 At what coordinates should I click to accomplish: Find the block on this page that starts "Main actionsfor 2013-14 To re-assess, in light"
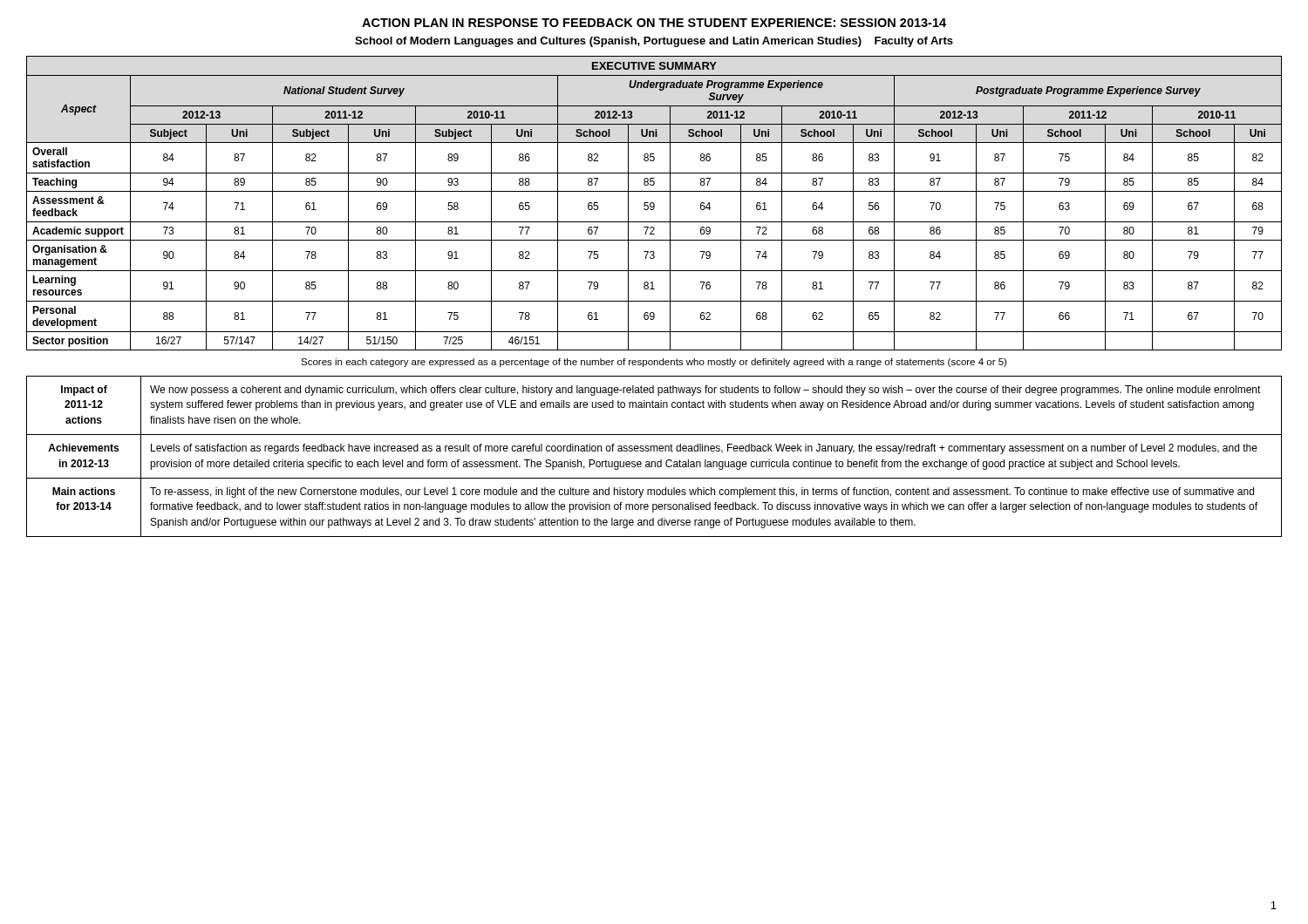click(654, 507)
